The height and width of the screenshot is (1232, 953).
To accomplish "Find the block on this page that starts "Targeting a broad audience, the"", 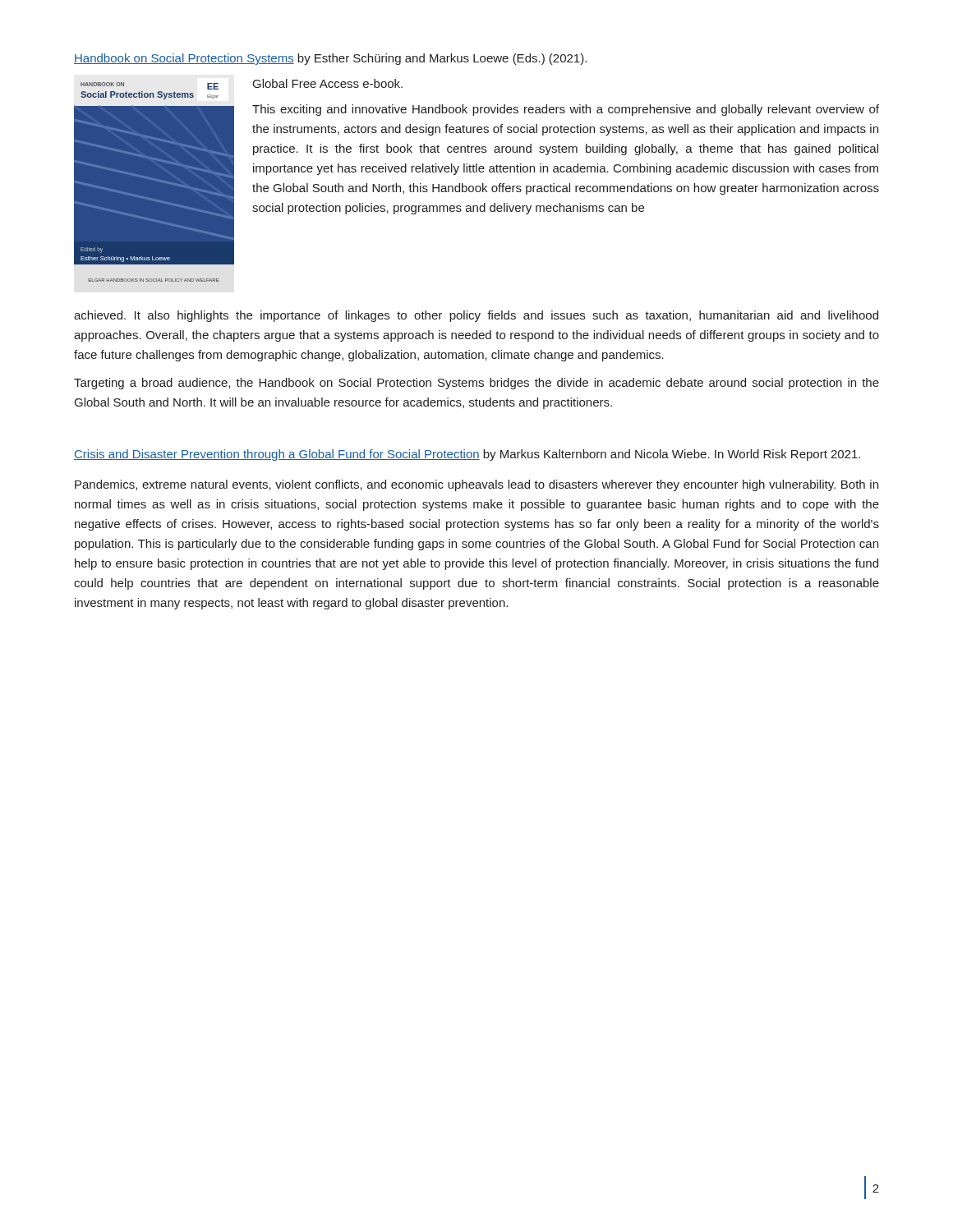I will click(x=476, y=392).
